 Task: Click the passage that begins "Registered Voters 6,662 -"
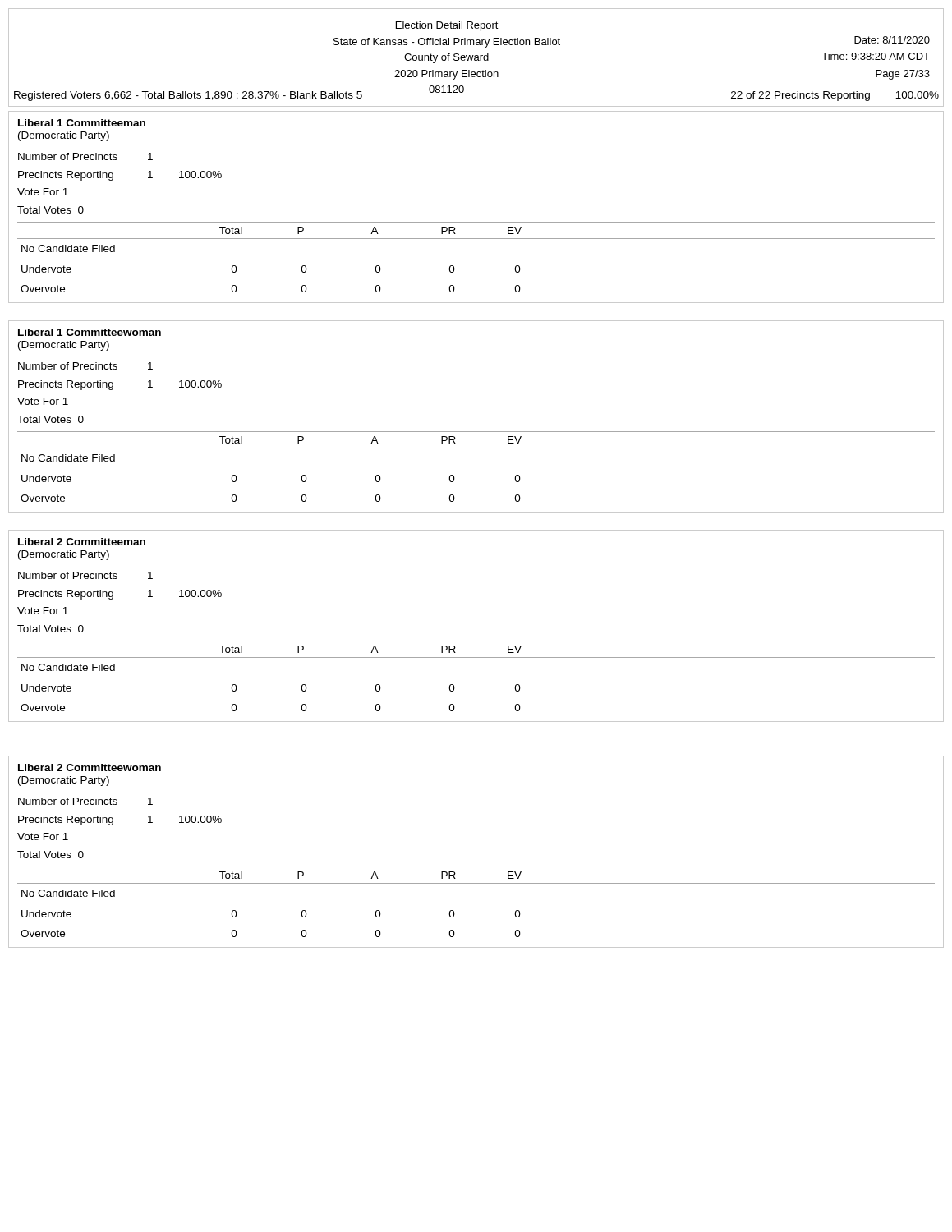click(188, 95)
